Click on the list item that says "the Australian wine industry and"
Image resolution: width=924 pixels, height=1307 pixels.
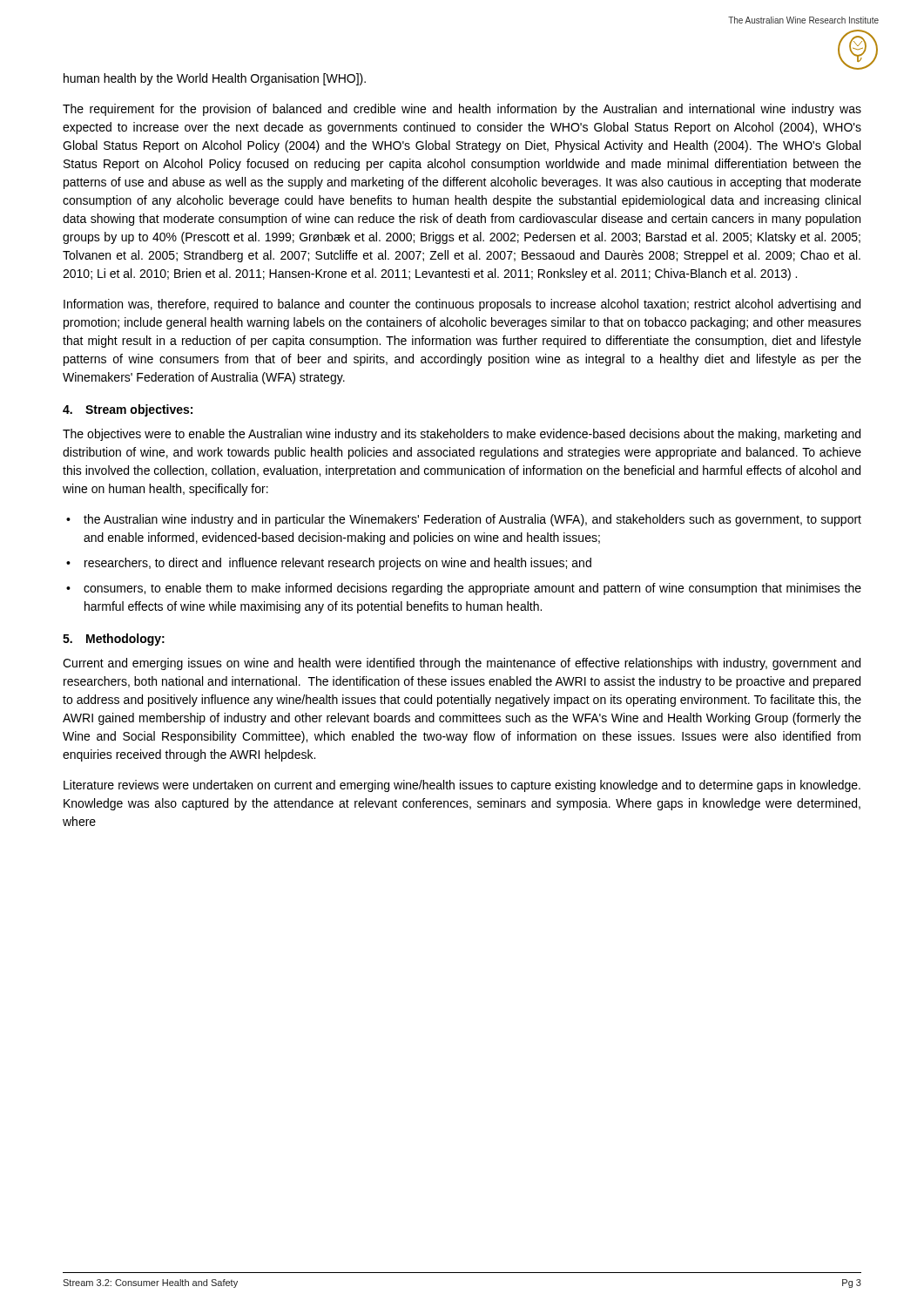(472, 528)
